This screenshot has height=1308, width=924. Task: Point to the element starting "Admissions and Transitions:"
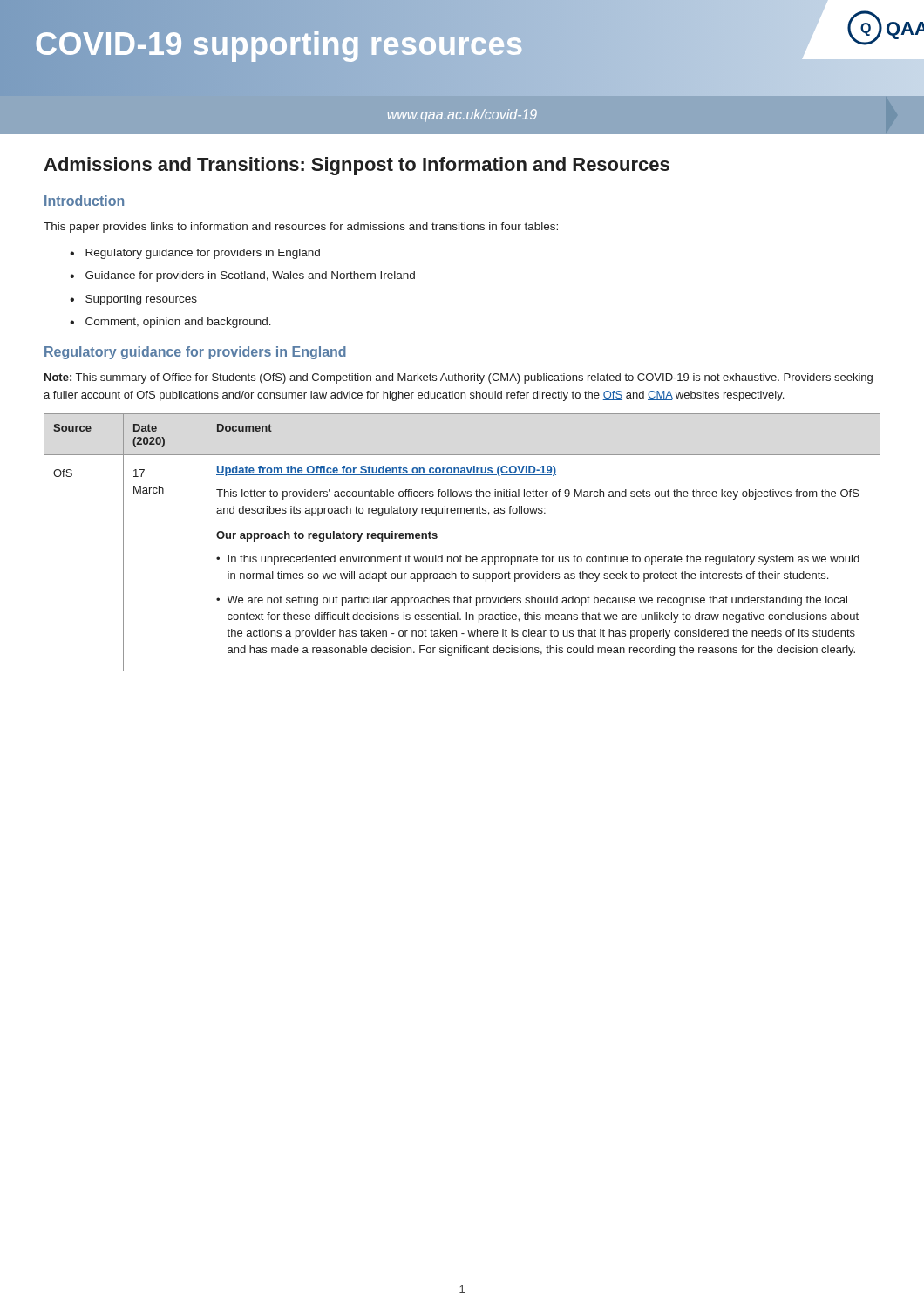357,164
